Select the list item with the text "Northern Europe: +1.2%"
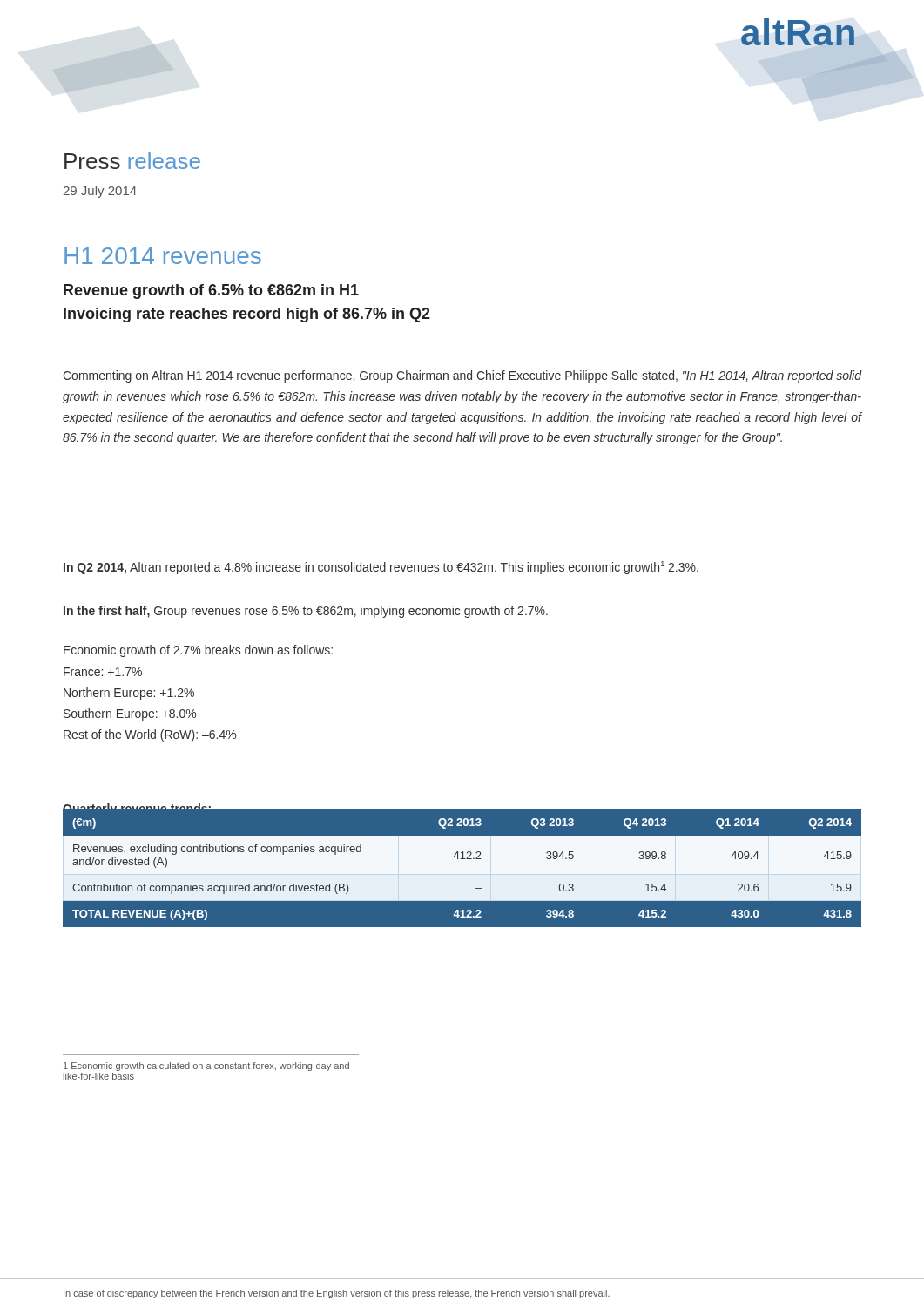The height and width of the screenshot is (1307, 924). (x=129, y=693)
